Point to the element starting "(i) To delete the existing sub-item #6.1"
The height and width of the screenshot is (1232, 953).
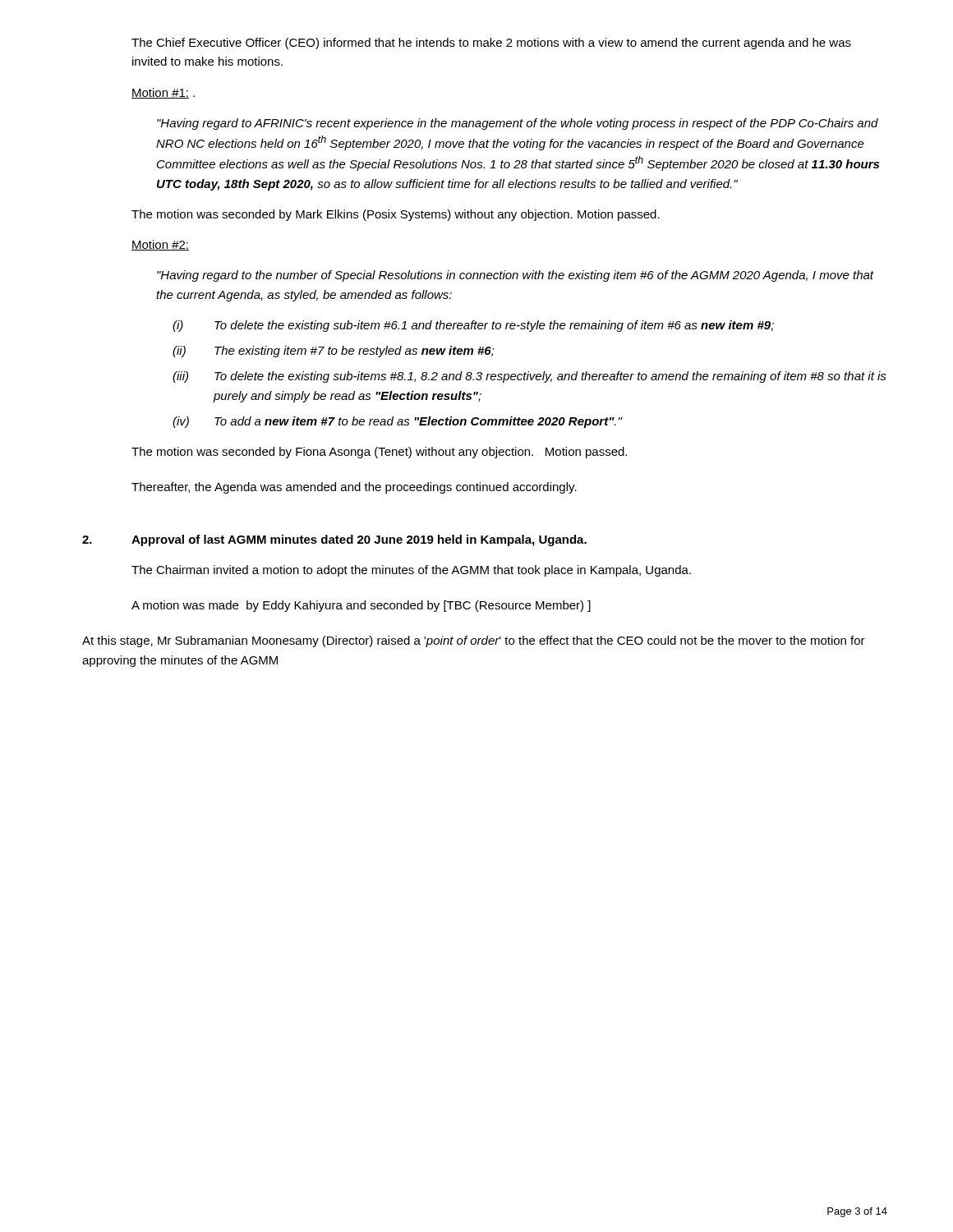(530, 325)
